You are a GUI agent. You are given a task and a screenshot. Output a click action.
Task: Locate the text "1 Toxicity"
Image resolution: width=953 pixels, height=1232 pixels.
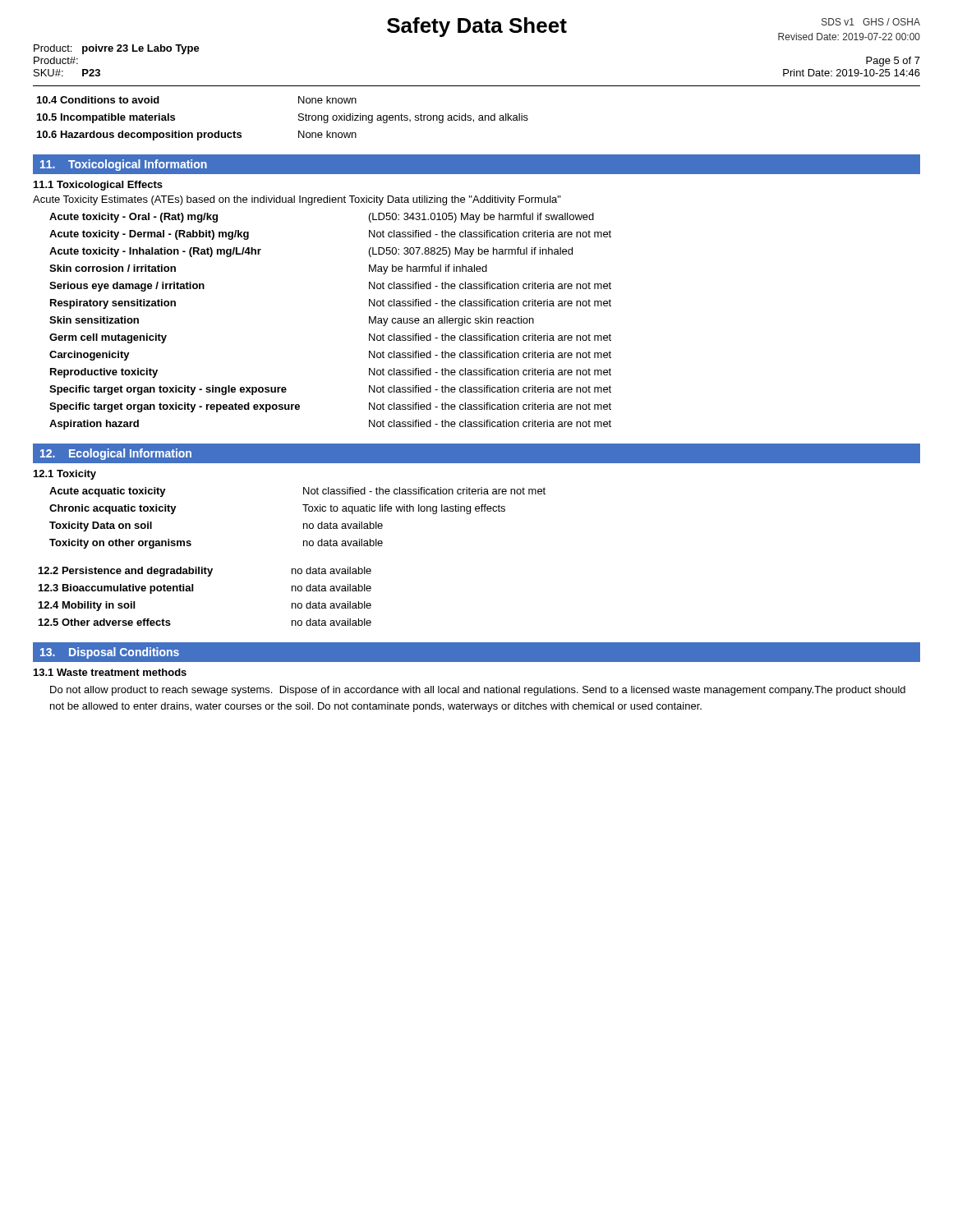pyautogui.click(x=65, y=473)
